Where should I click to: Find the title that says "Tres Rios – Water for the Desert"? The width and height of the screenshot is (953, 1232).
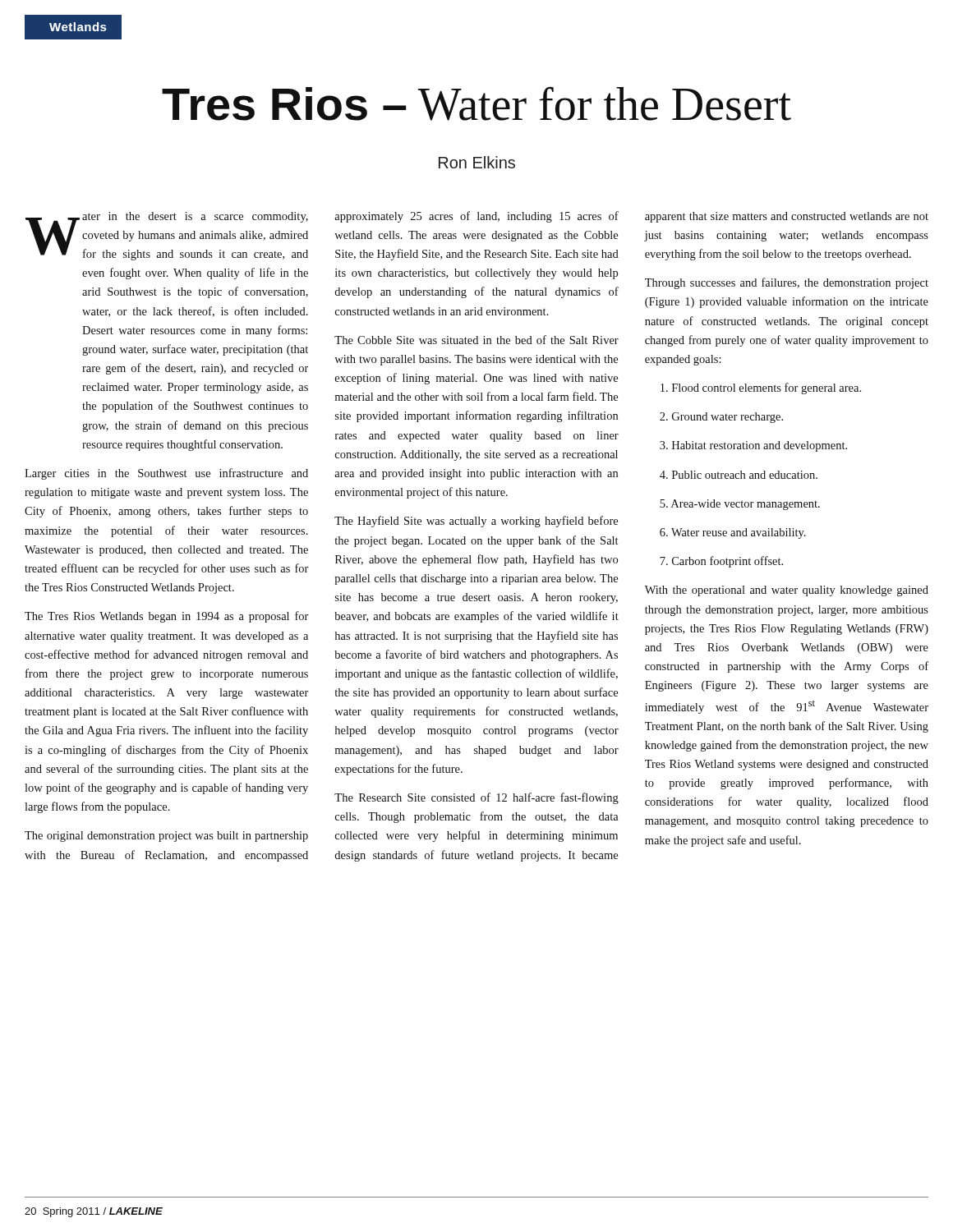point(476,105)
